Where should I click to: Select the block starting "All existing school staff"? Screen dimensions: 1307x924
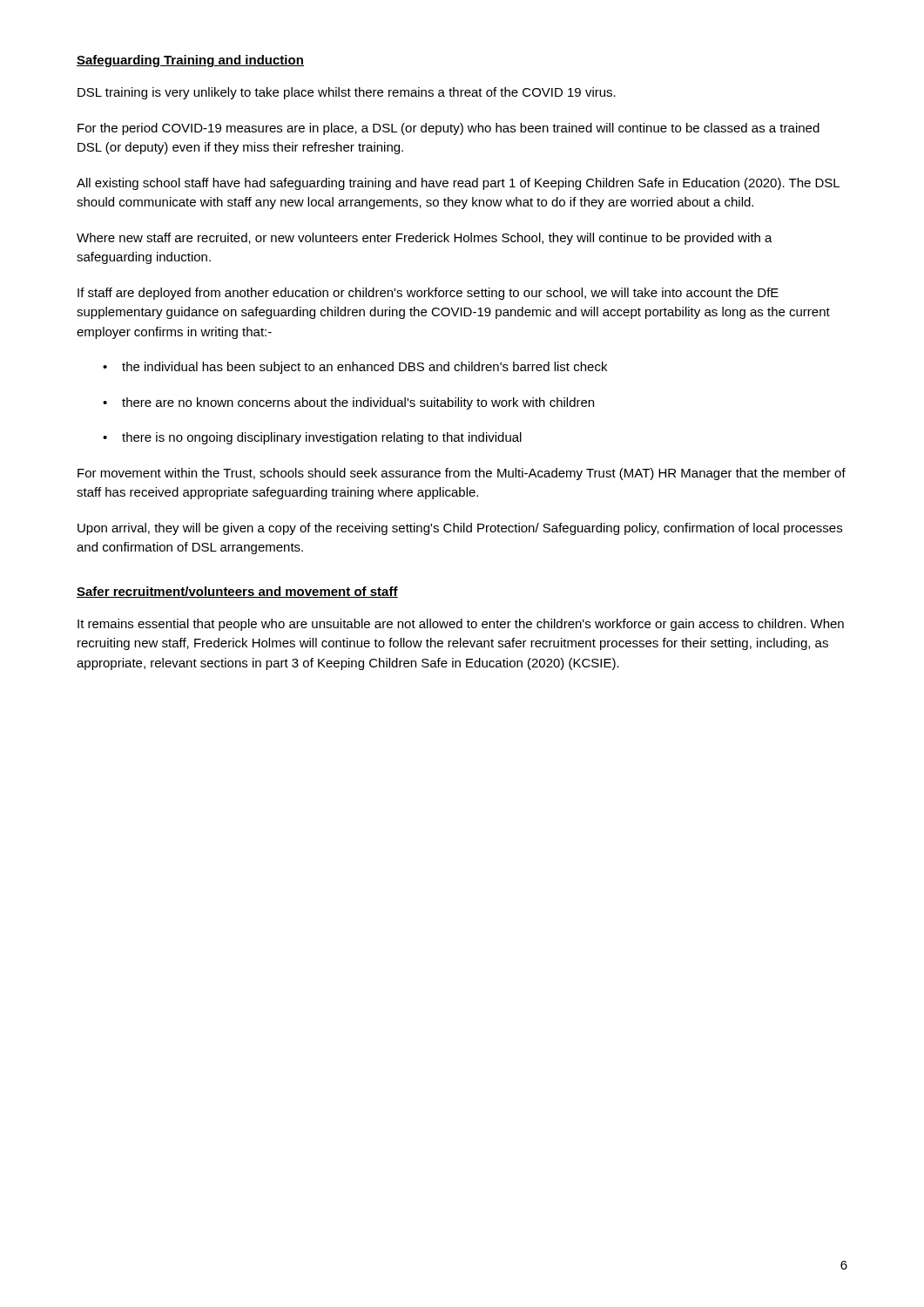458,192
